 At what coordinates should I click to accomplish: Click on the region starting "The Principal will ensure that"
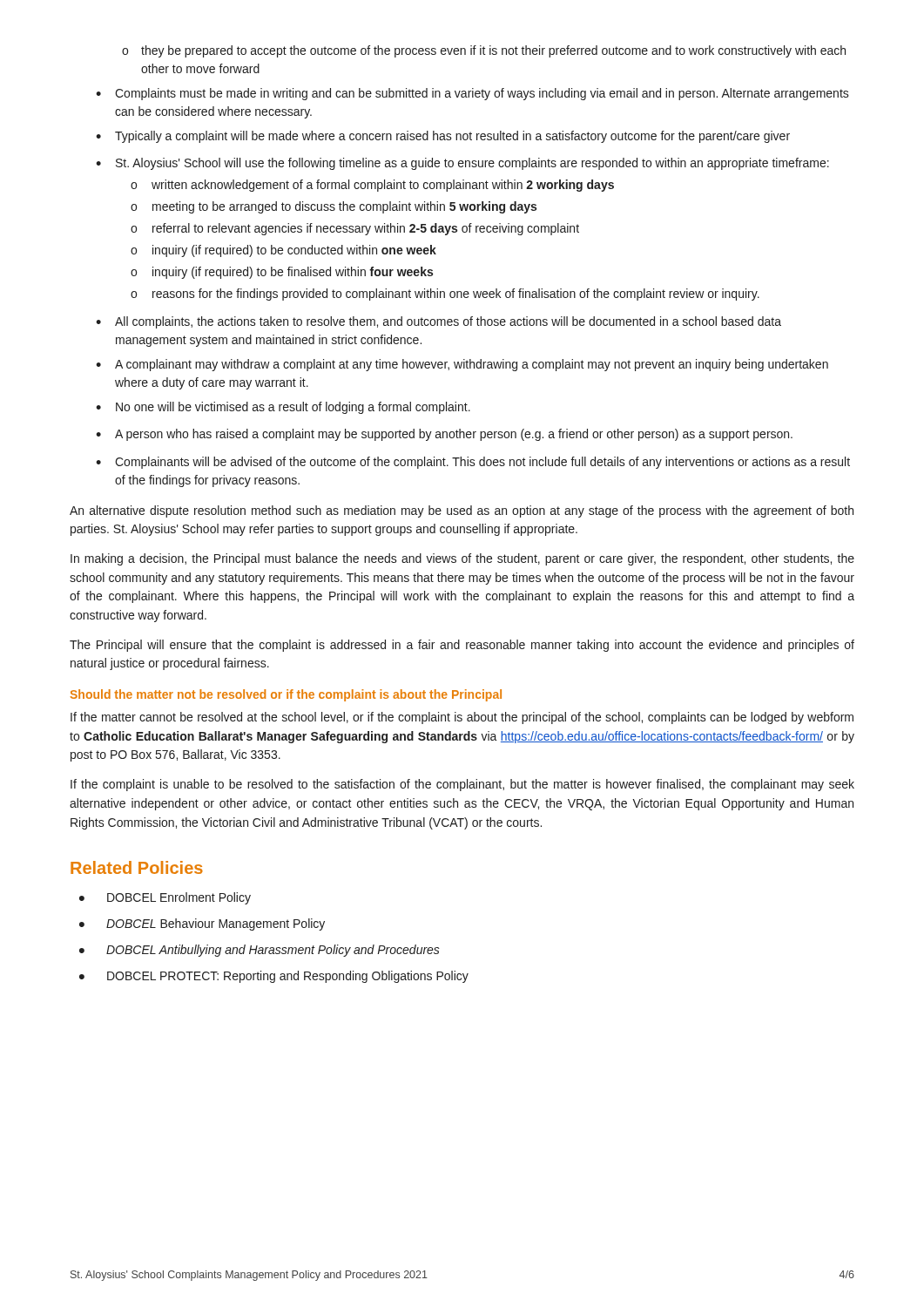pos(462,654)
